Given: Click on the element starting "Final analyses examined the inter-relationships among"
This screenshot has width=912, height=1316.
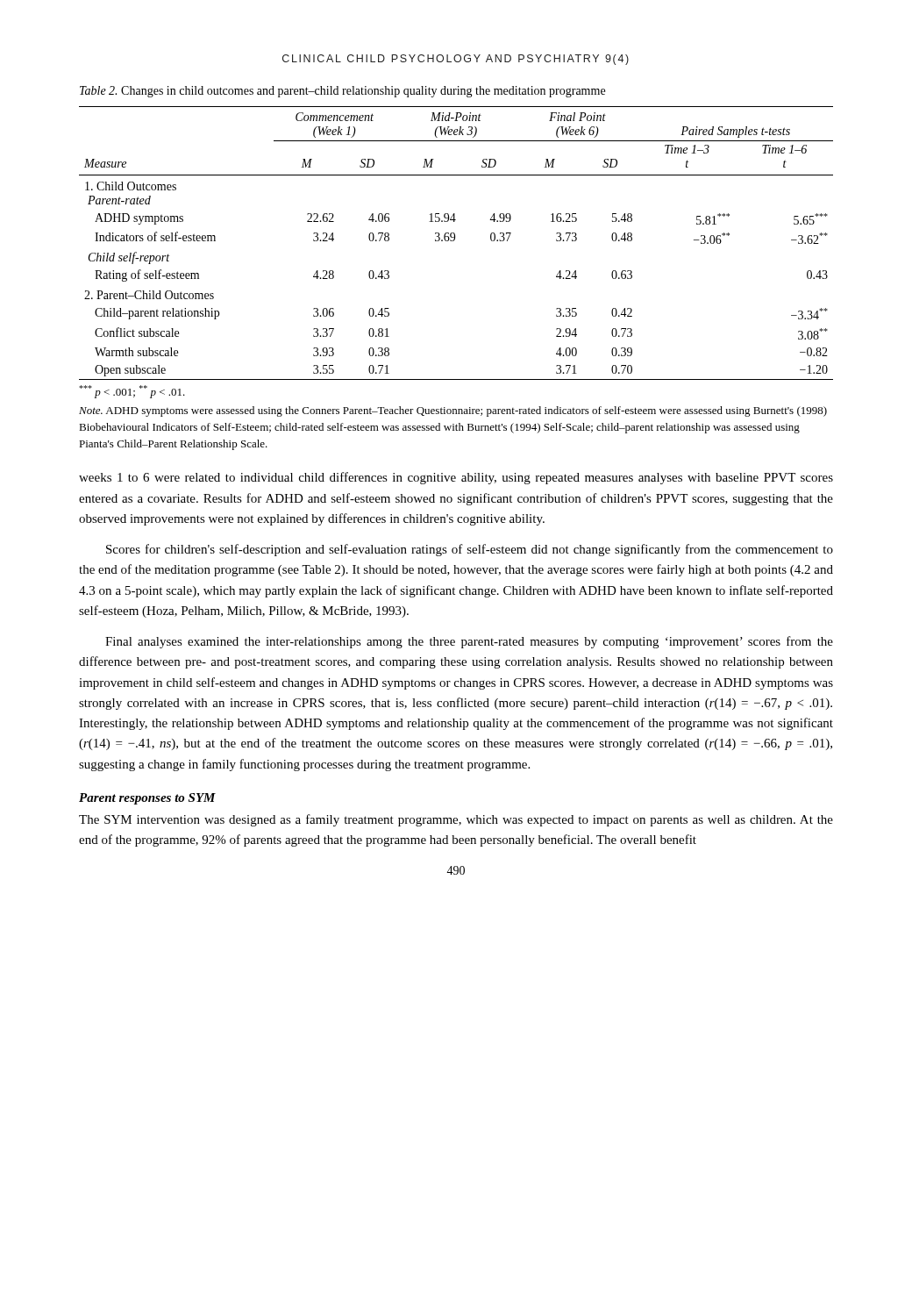Looking at the screenshot, I should 456,703.
